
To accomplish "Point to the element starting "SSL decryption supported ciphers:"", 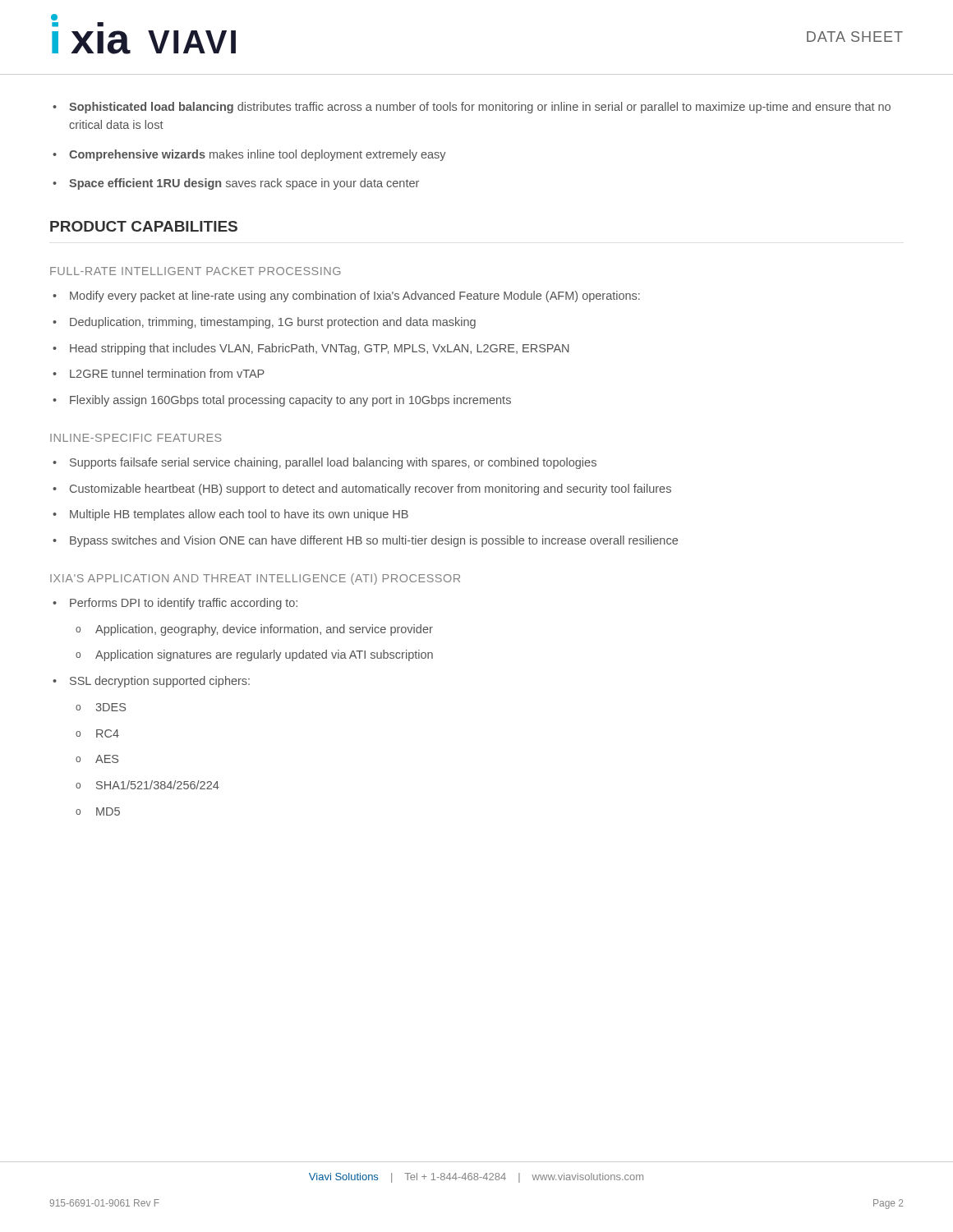I will pos(160,681).
